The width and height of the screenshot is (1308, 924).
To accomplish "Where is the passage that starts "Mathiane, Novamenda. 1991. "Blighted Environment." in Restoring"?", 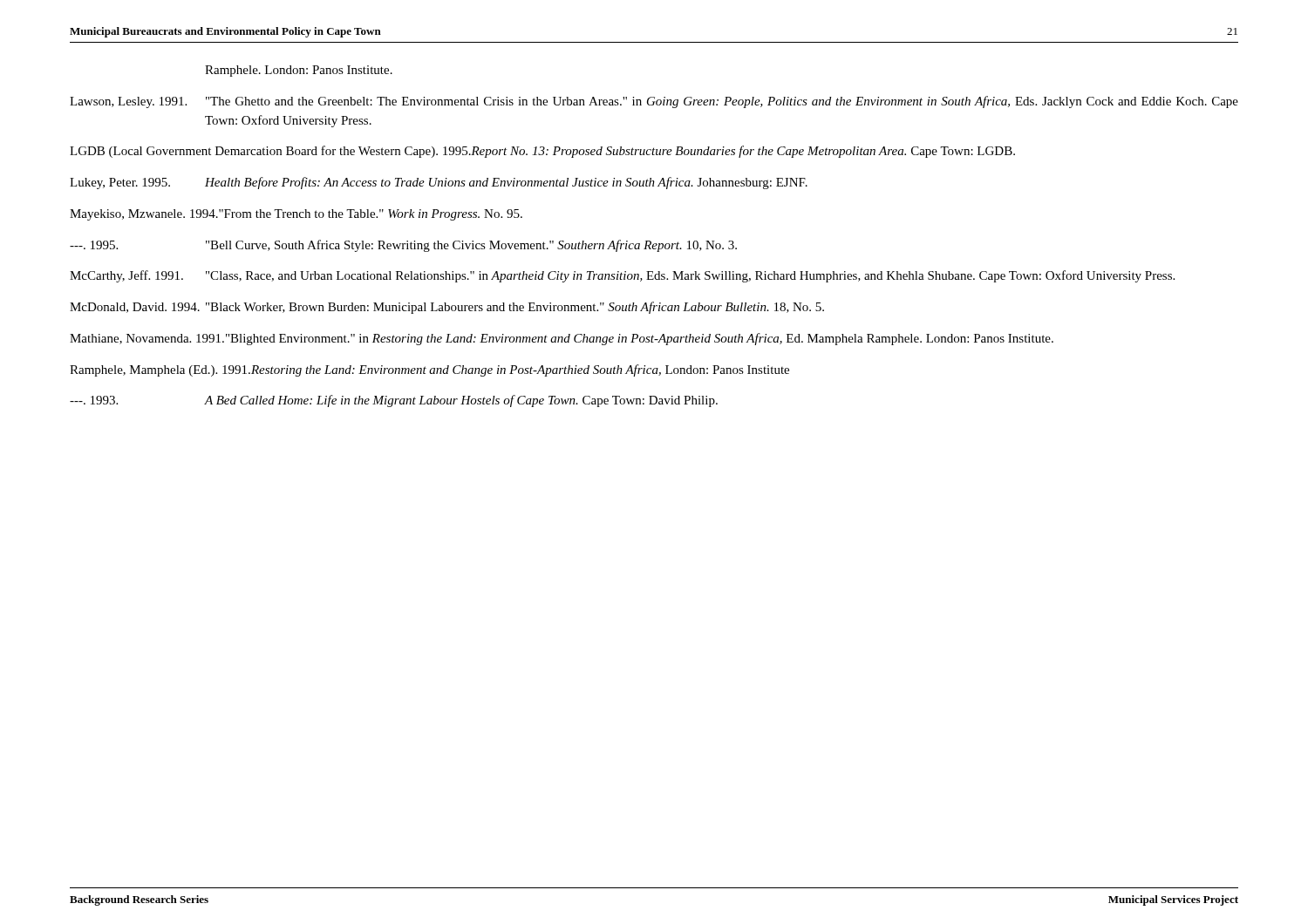I will [x=654, y=339].
